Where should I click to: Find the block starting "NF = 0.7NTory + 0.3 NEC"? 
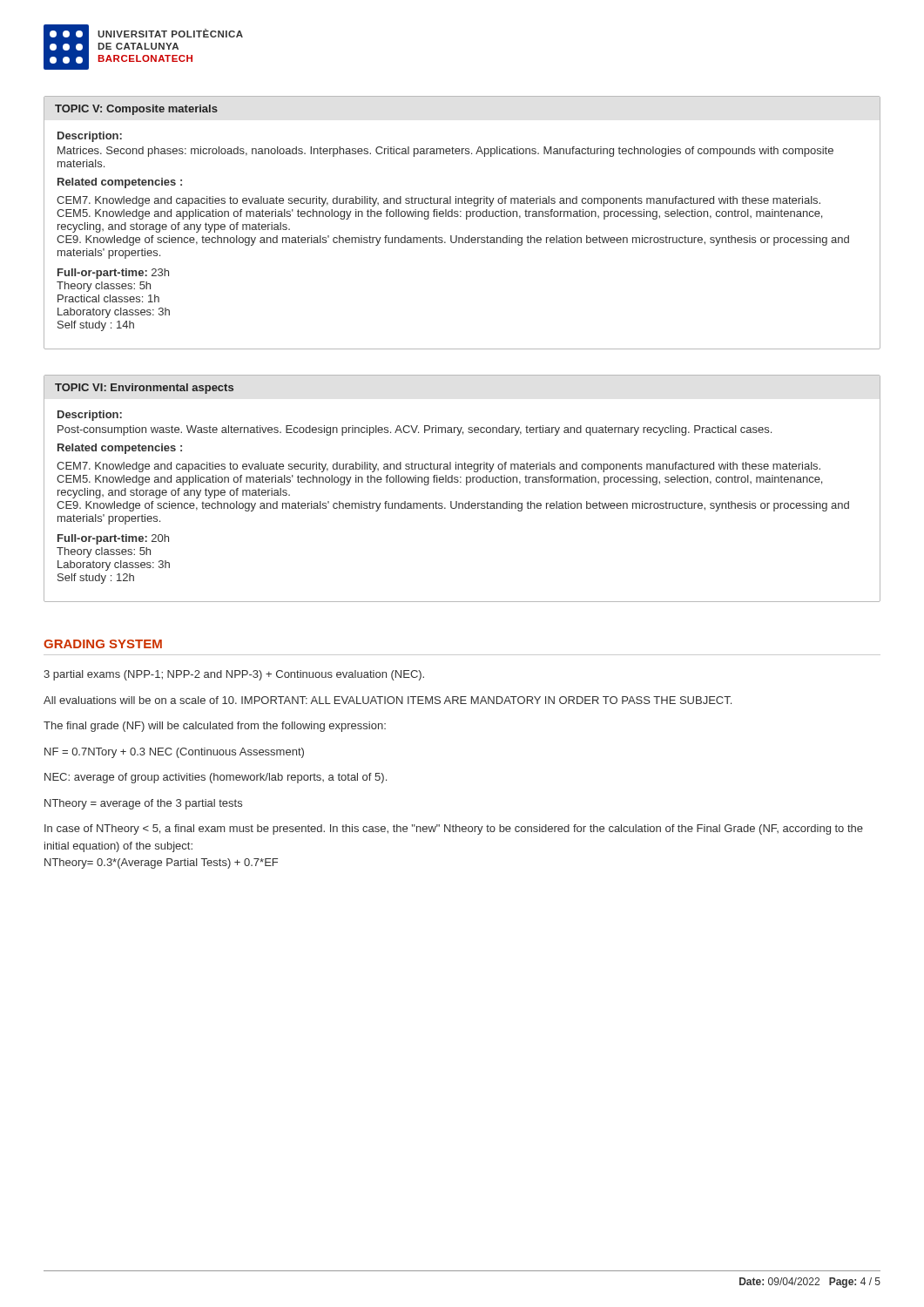click(174, 751)
